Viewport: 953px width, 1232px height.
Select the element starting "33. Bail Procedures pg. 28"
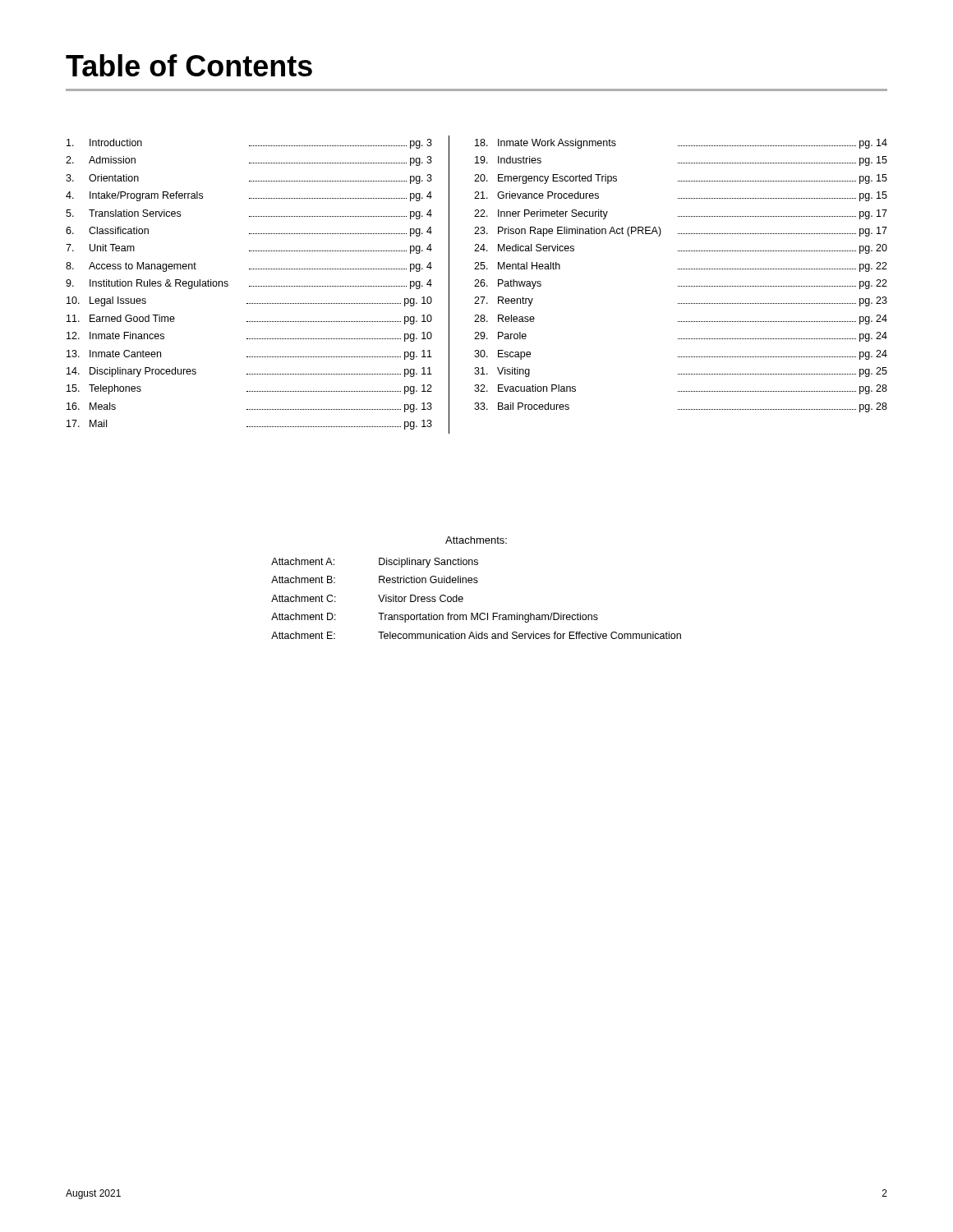point(681,407)
